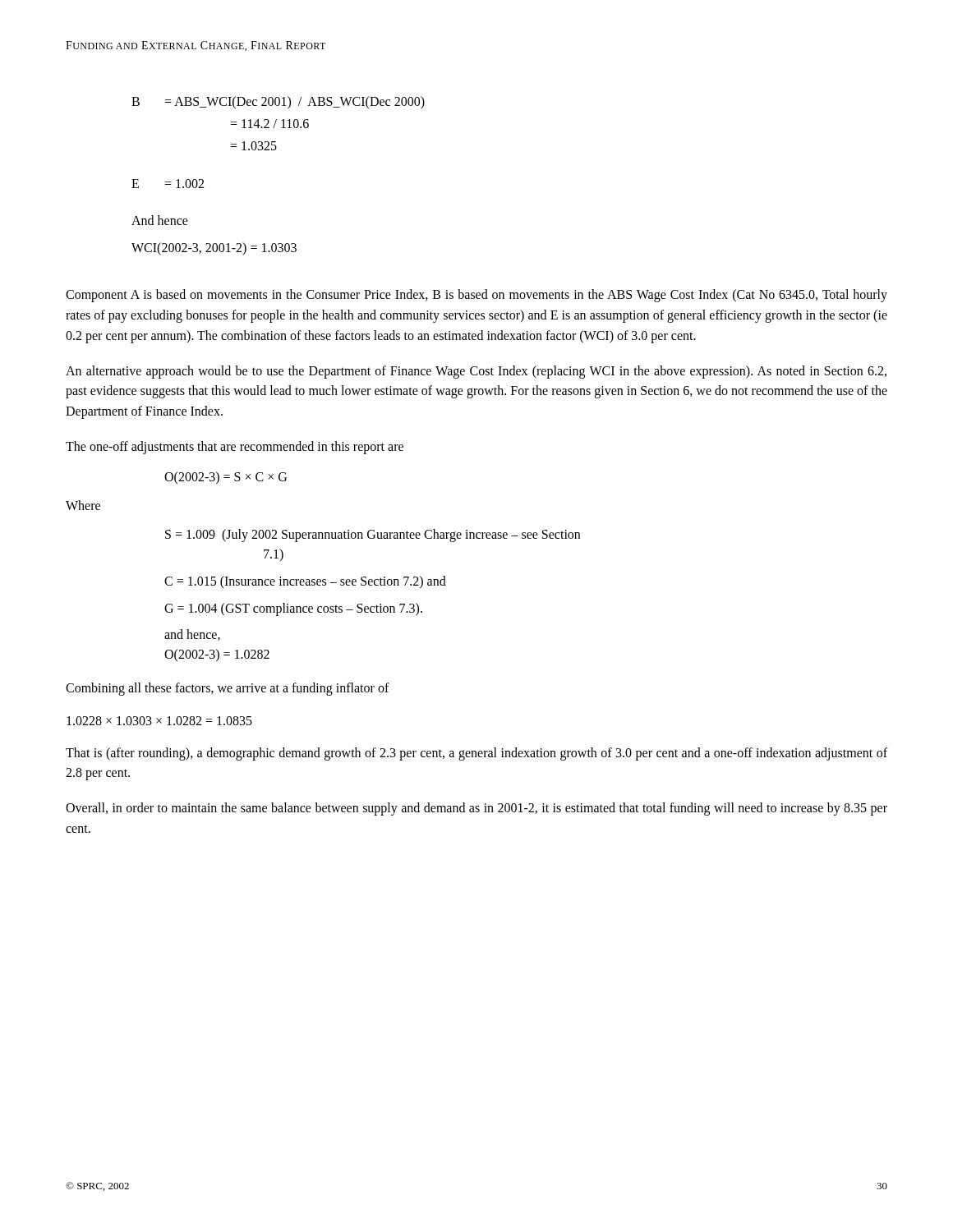Find the formula on this page that starts "WCI(2002-3, 2001-2) ="
Image resolution: width=953 pixels, height=1232 pixels.
click(214, 248)
